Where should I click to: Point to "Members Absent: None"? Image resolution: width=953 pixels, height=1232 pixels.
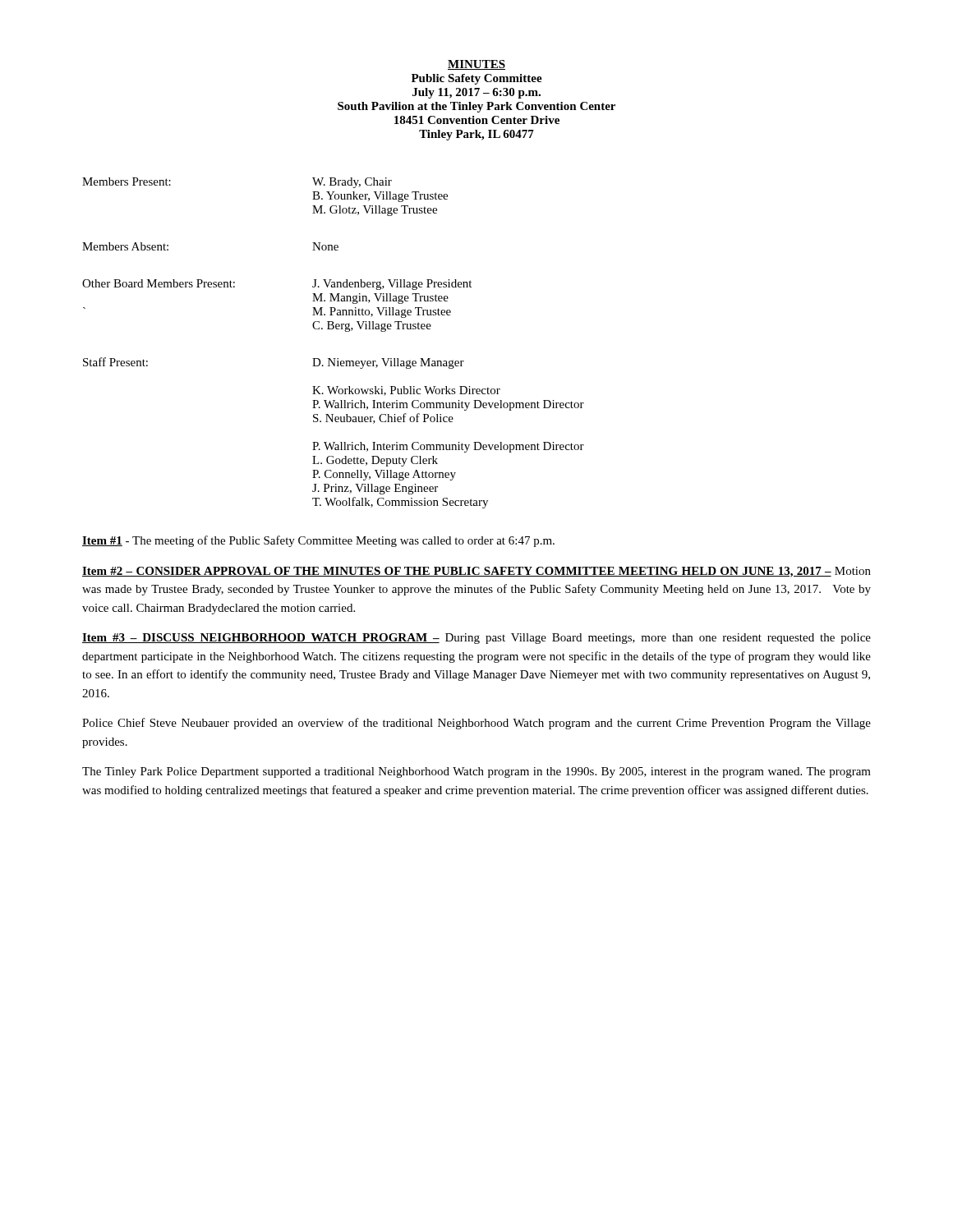[121, 246]
